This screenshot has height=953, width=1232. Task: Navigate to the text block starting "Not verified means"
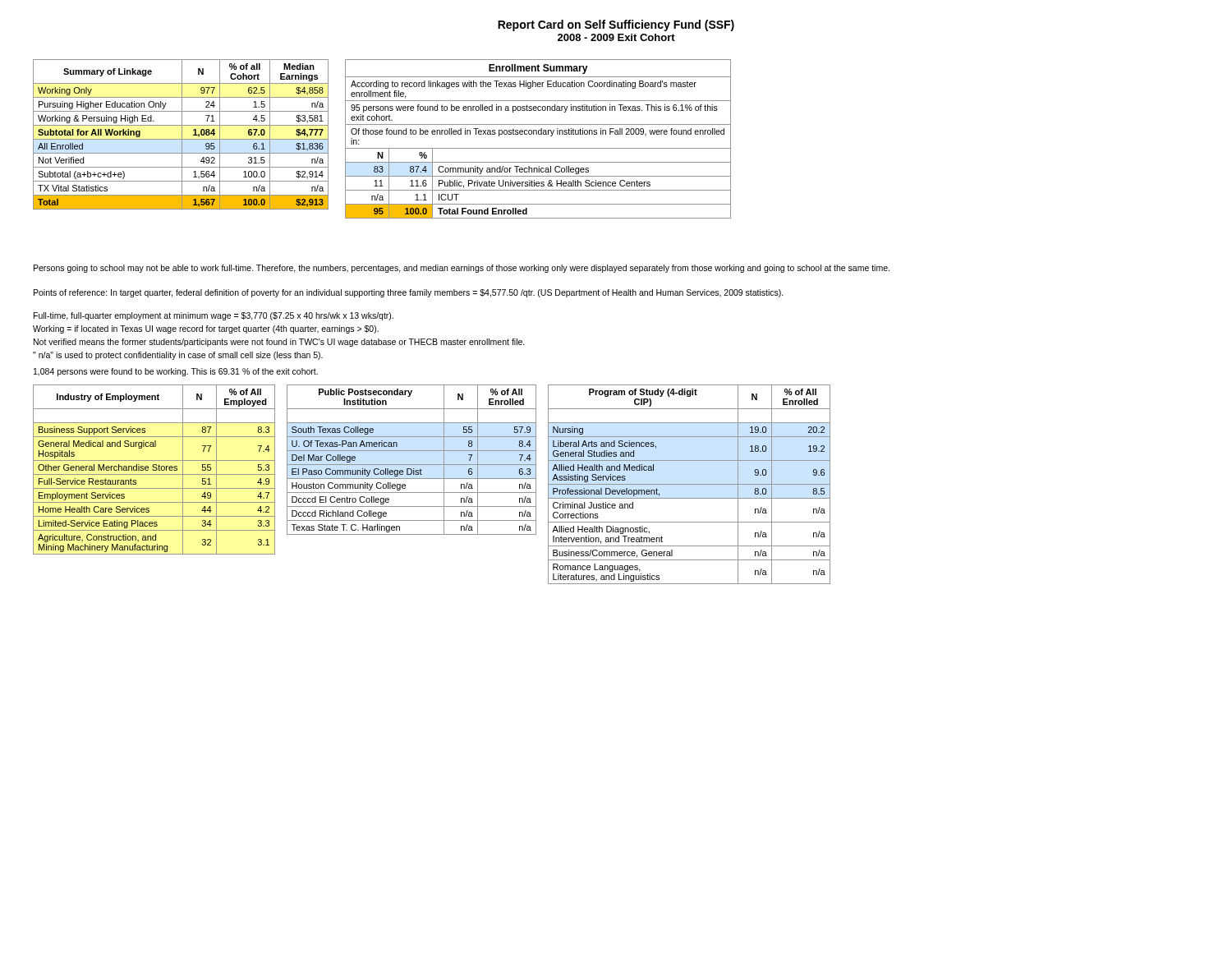pyautogui.click(x=279, y=342)
